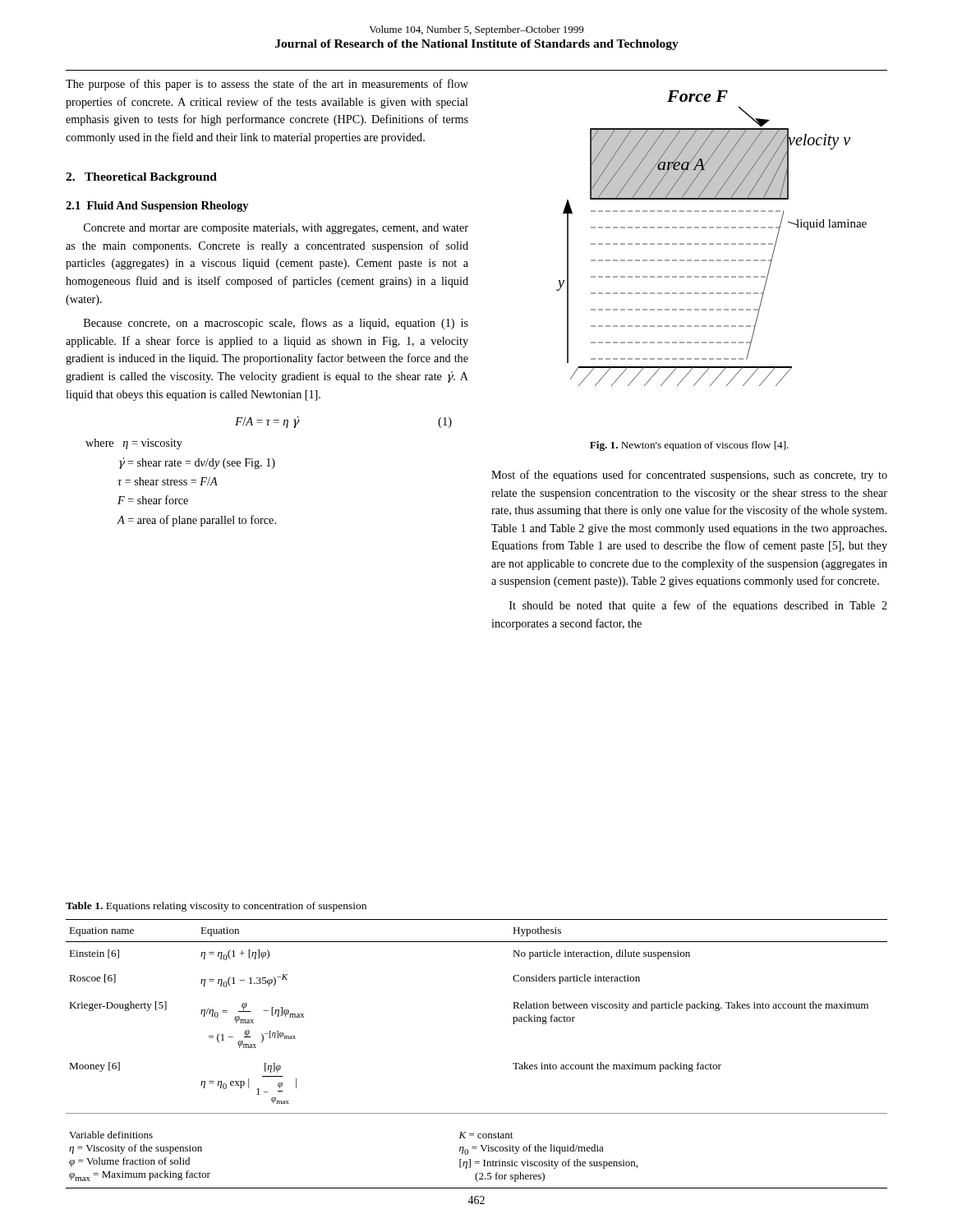Click on the table containing "Equation name"

click(476, 1054)
